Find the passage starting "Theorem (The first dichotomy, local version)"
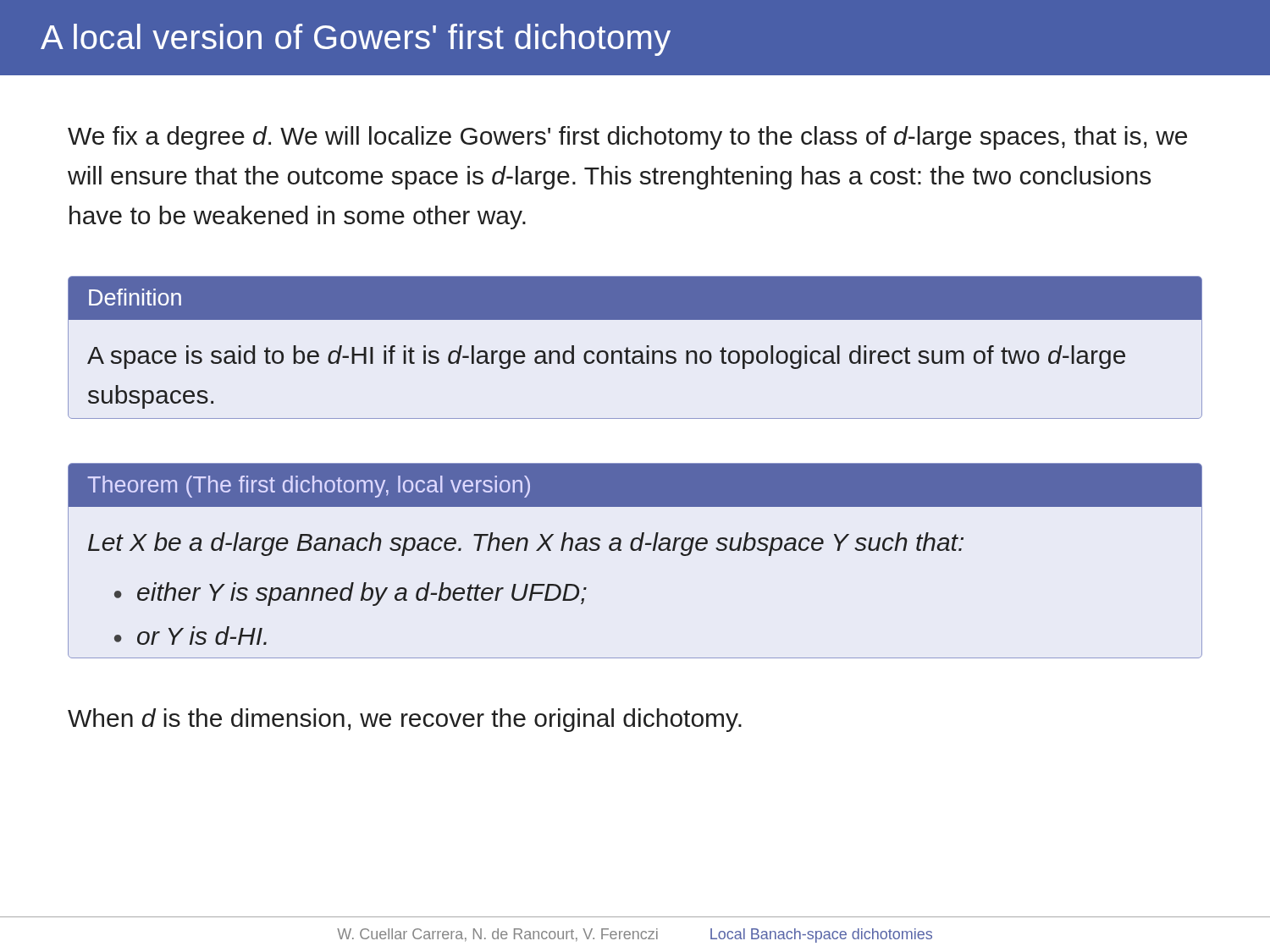This screenshot has width=1270, height=952. pos(309,485)
